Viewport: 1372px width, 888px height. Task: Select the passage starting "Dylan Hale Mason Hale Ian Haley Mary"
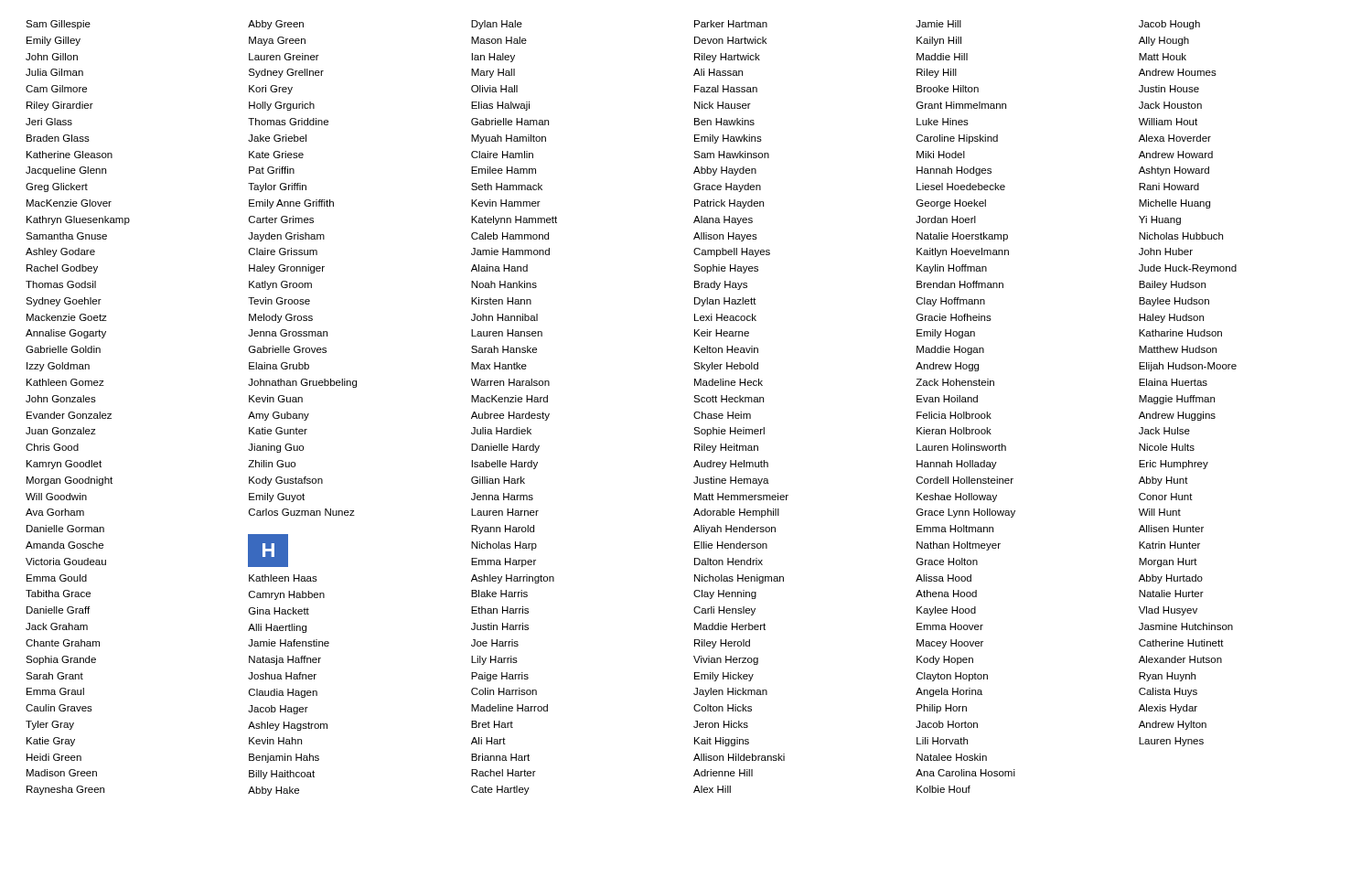(x=497, y=25)
